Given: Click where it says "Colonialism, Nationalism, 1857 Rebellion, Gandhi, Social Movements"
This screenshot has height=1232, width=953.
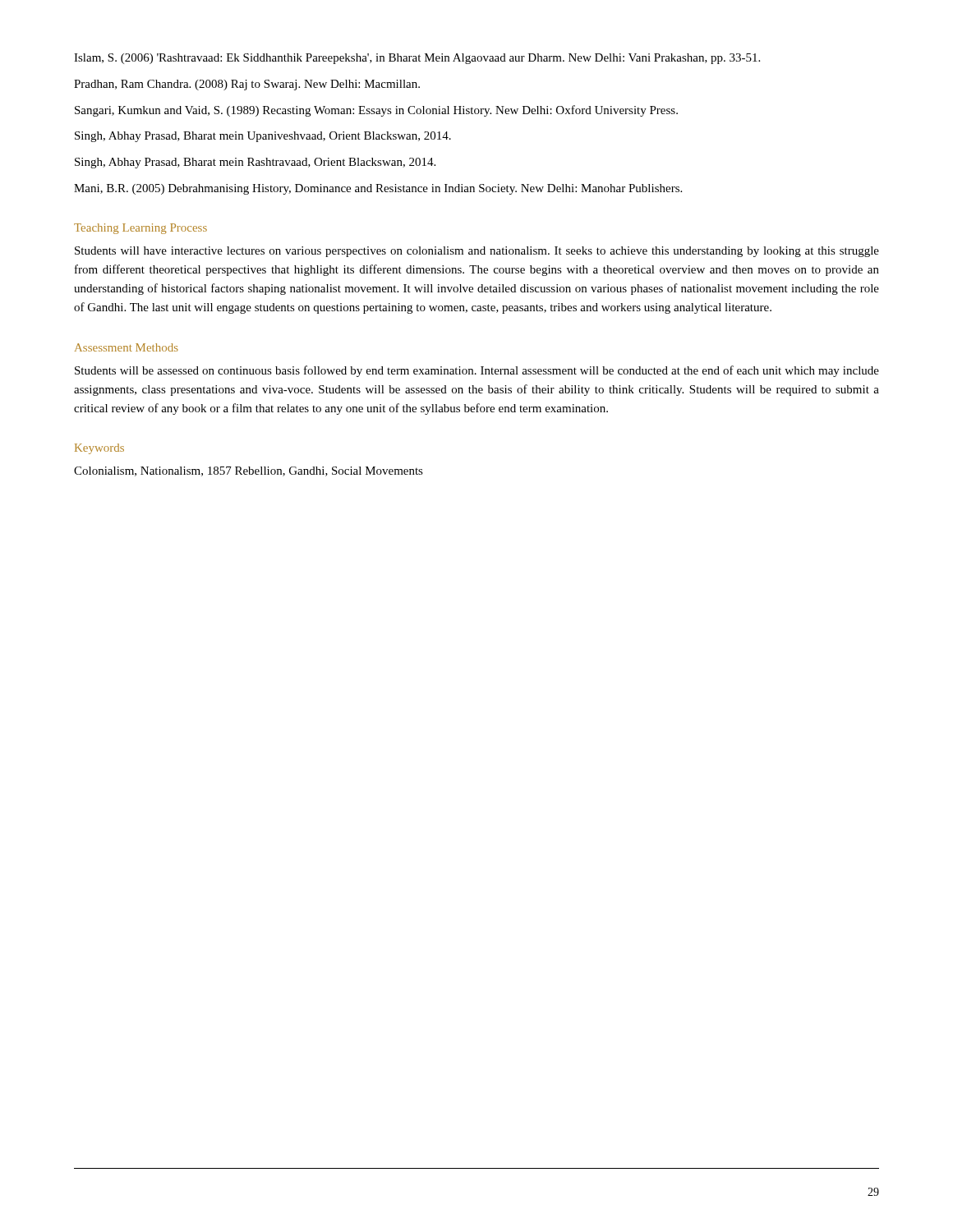Looking at the screenshot, I should coord(248,471).
